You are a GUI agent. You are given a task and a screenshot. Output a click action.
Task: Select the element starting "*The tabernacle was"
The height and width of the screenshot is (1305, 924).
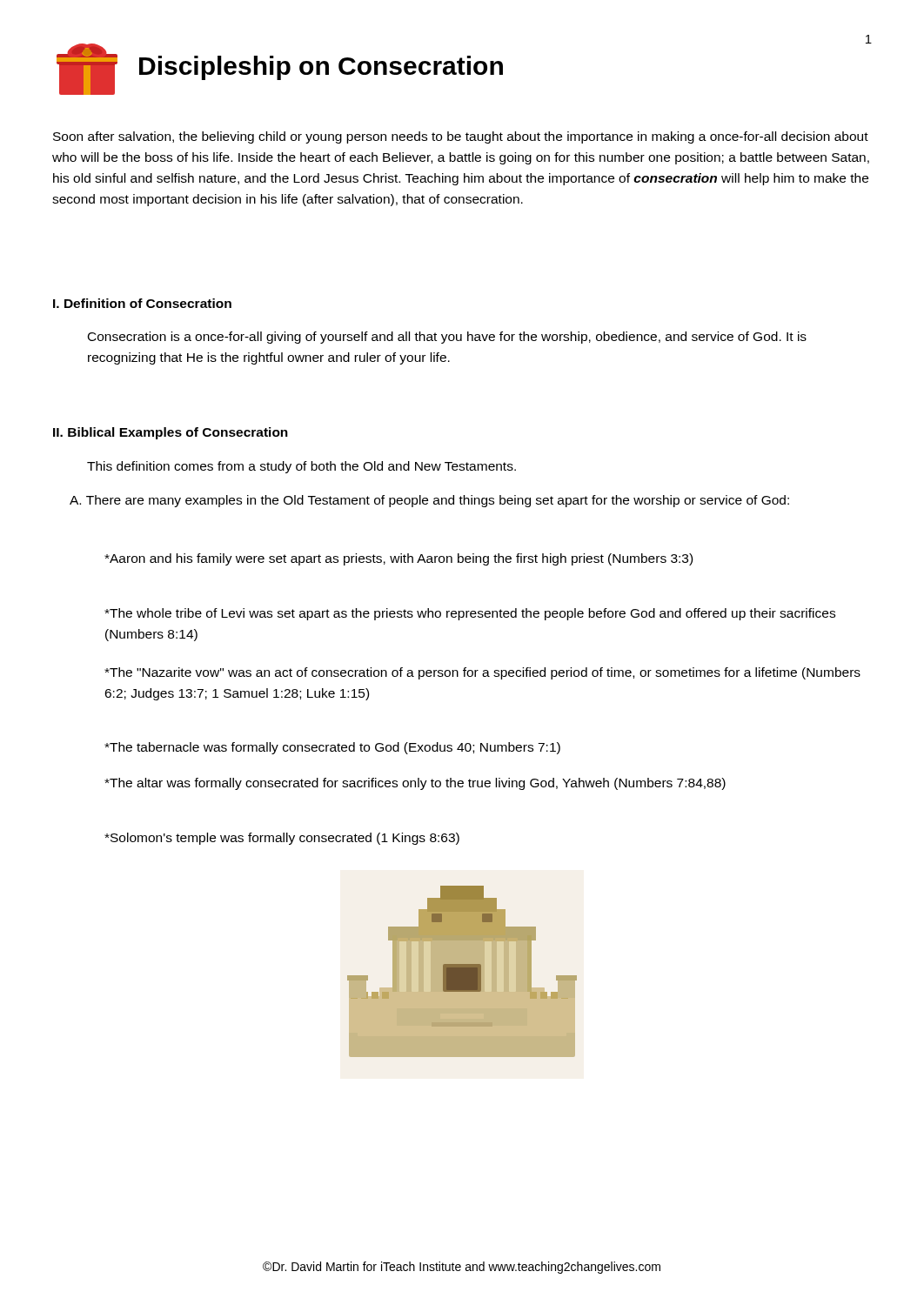click(x=333, y=747)
